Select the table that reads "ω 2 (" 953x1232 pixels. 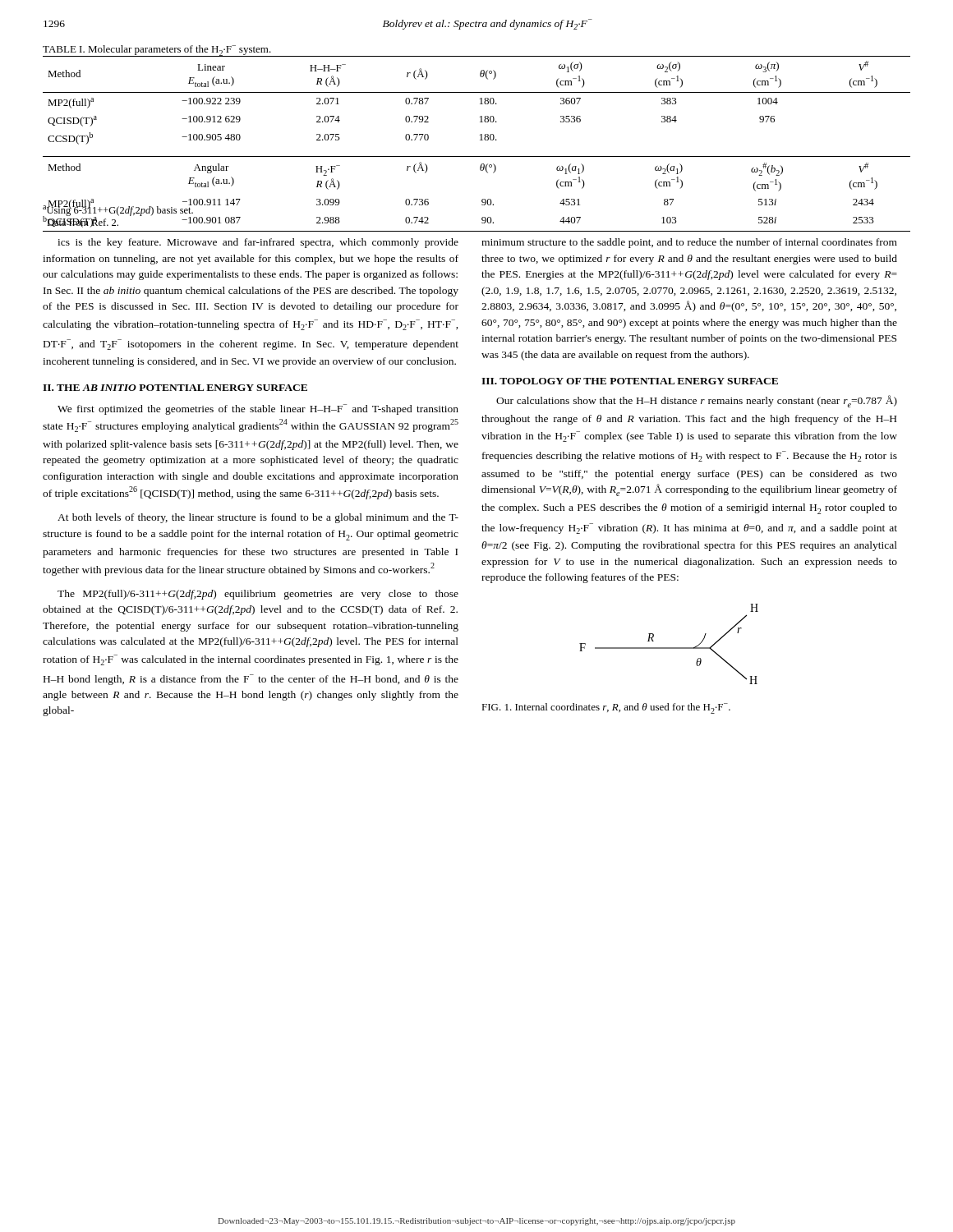click(x=476, y=144)
